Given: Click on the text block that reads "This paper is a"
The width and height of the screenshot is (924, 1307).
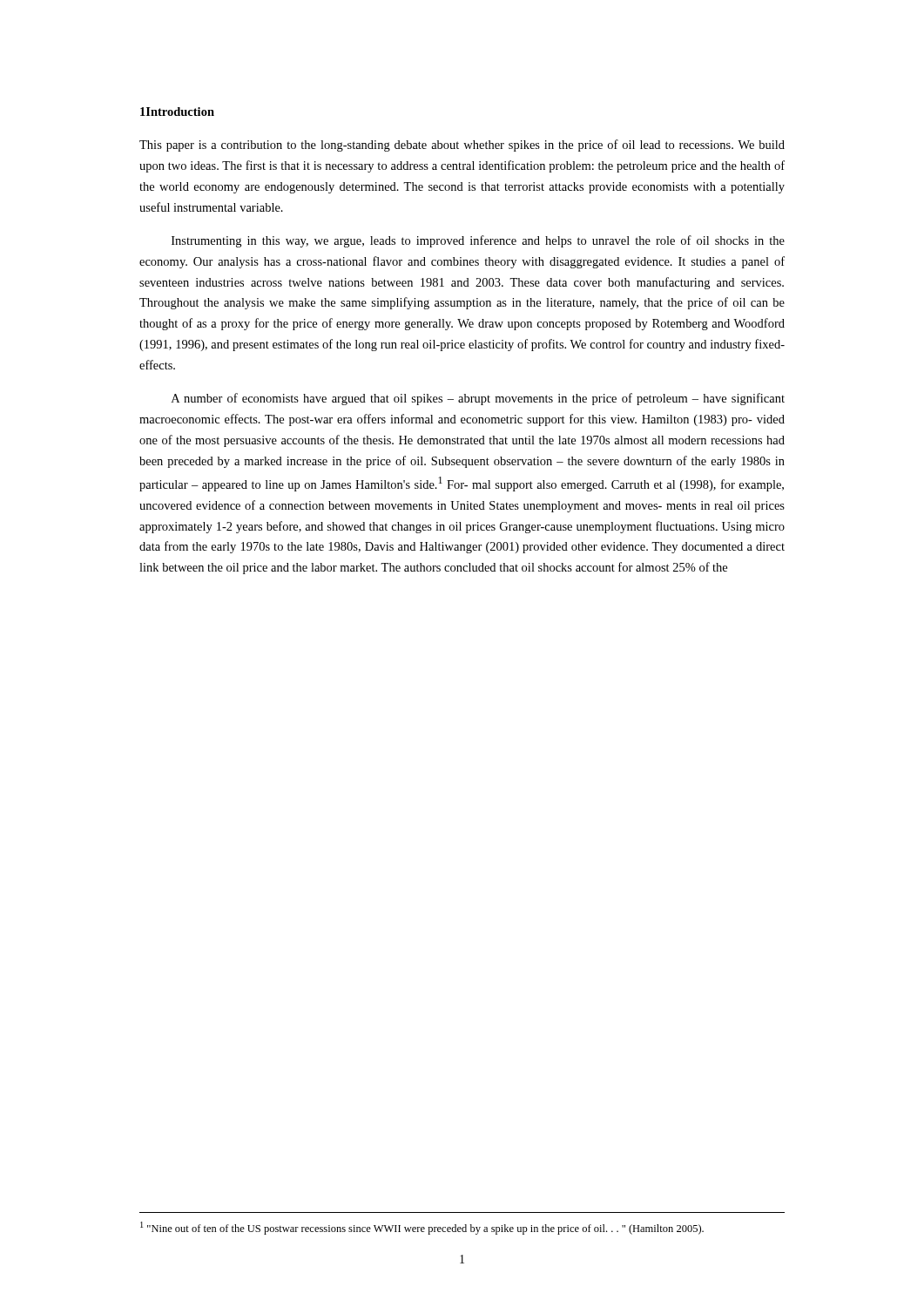Looking at the screenshot, I should [462, 177].
